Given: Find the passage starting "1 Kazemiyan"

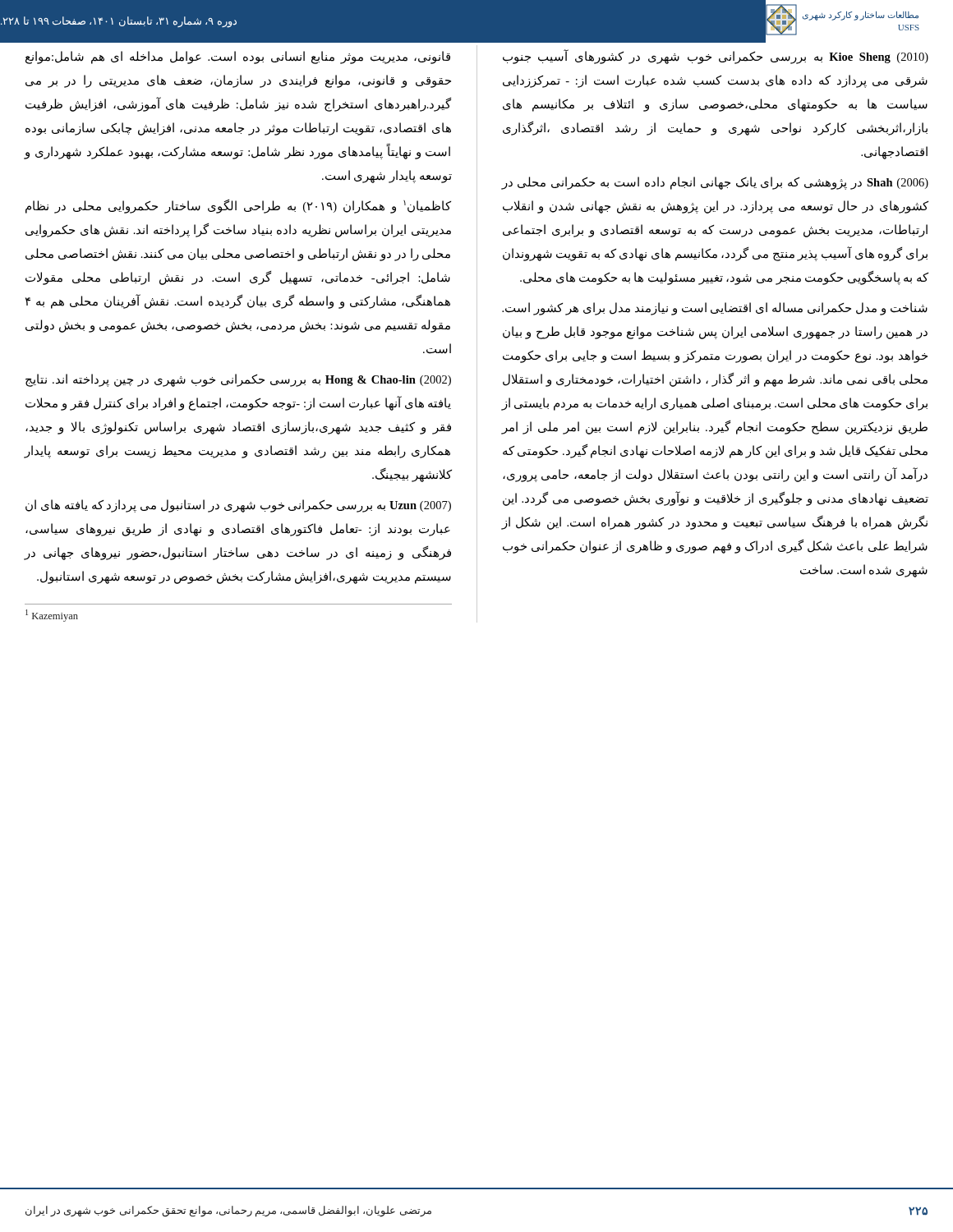Looking at the screenshot, I should pos(51,615).
